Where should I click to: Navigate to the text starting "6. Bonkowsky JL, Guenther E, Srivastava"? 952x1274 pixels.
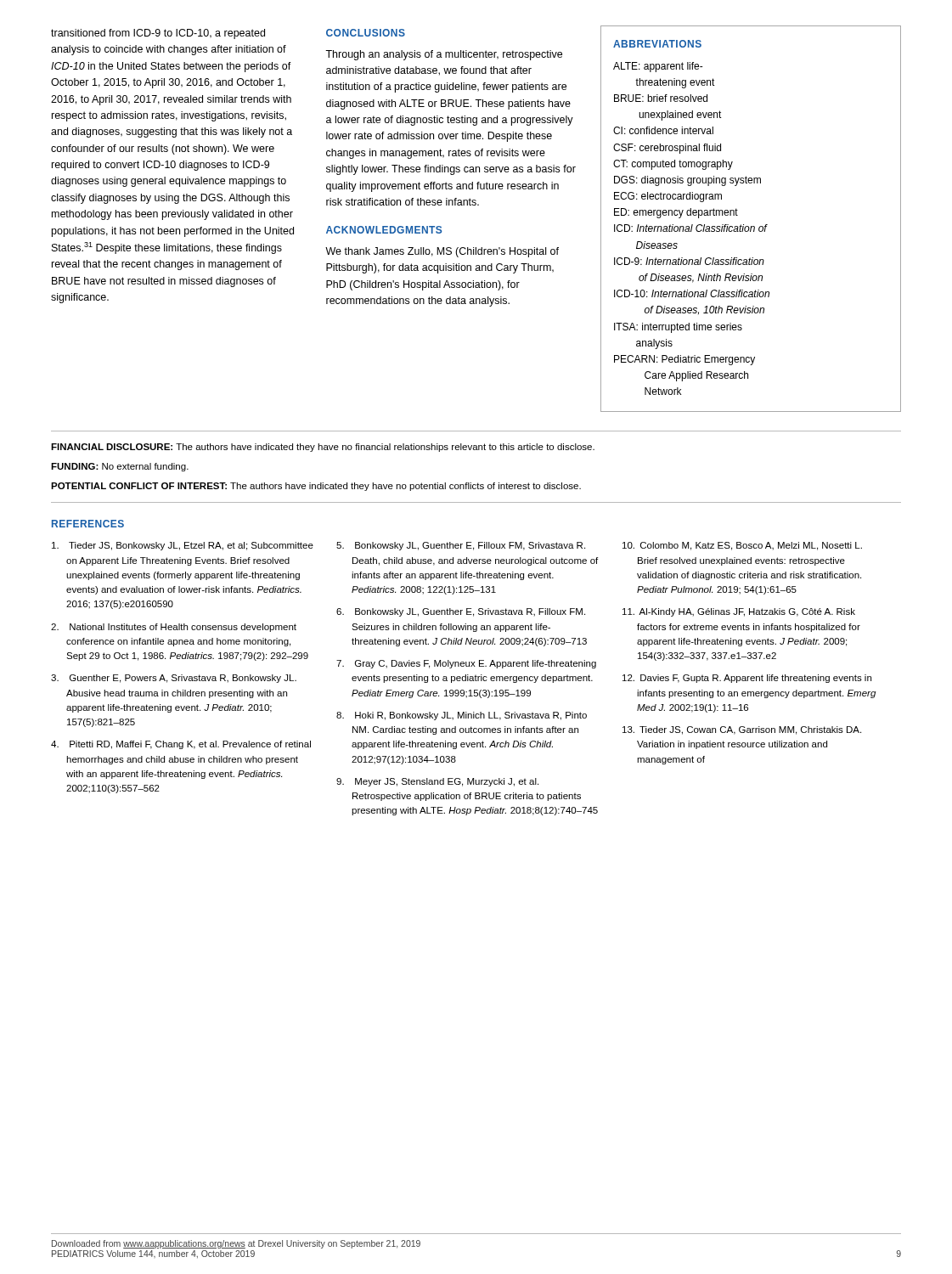click(x=468, y=627)
